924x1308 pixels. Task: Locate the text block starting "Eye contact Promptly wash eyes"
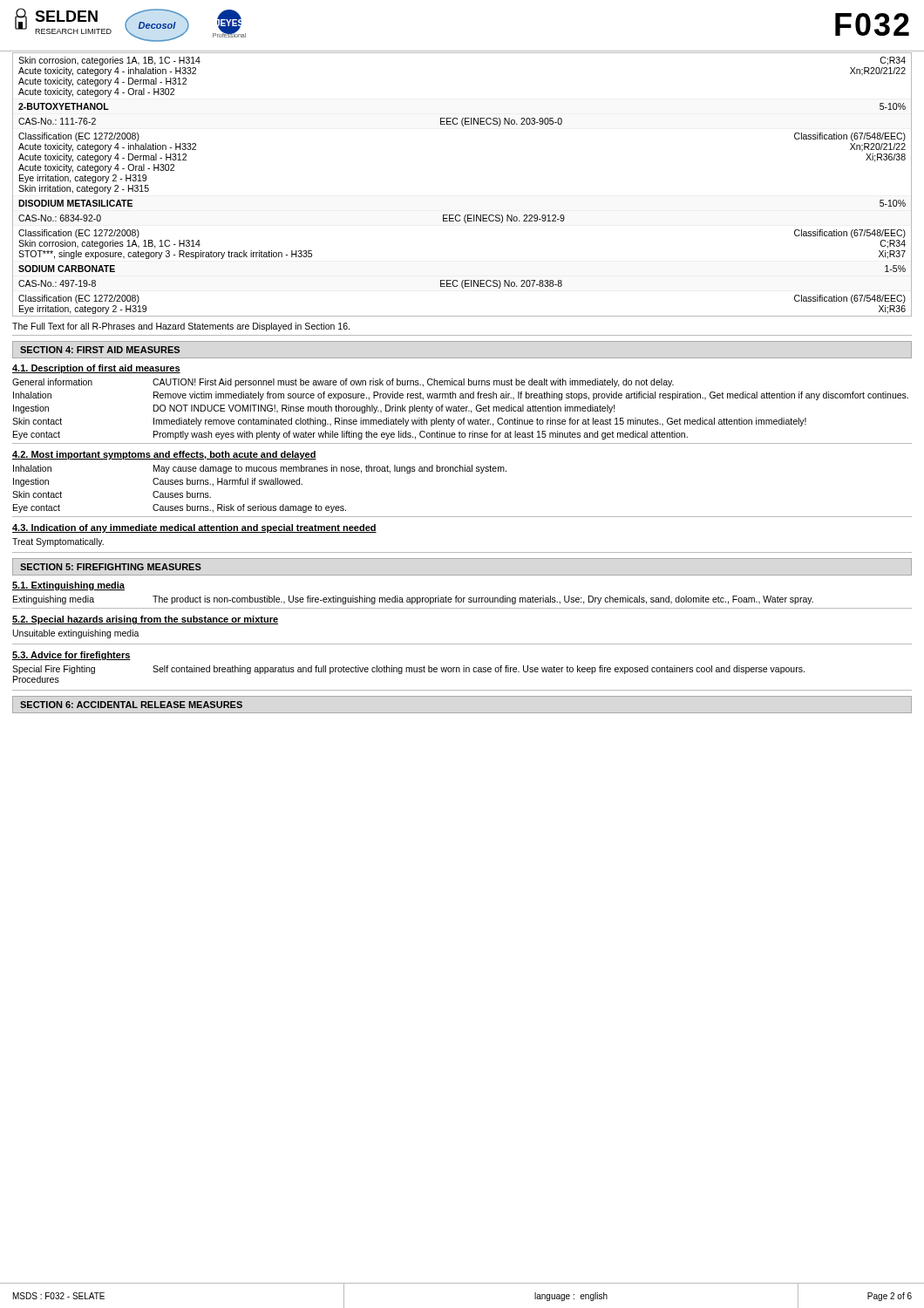462,434
